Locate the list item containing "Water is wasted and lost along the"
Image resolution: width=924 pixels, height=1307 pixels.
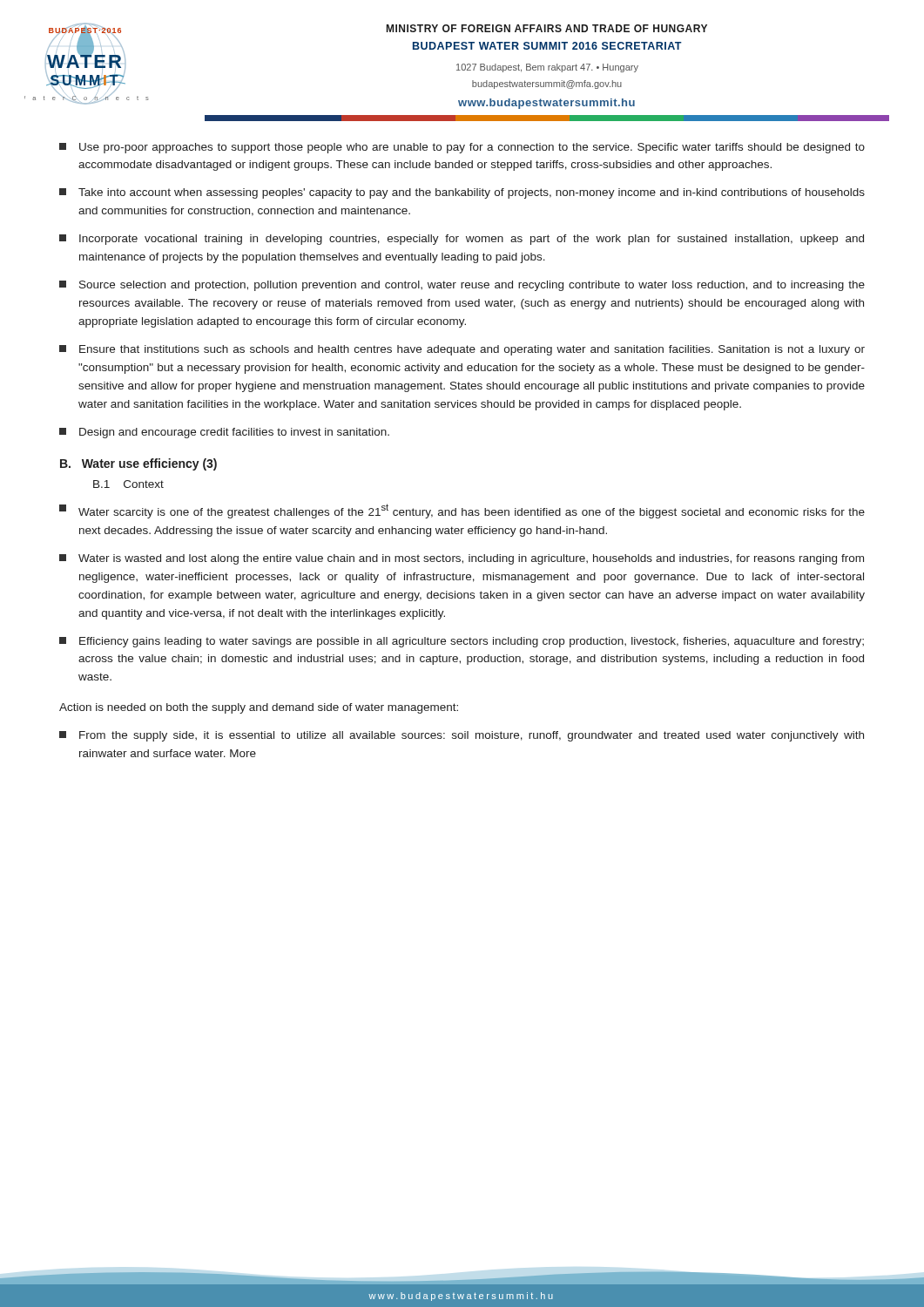(x=462, y=586)
